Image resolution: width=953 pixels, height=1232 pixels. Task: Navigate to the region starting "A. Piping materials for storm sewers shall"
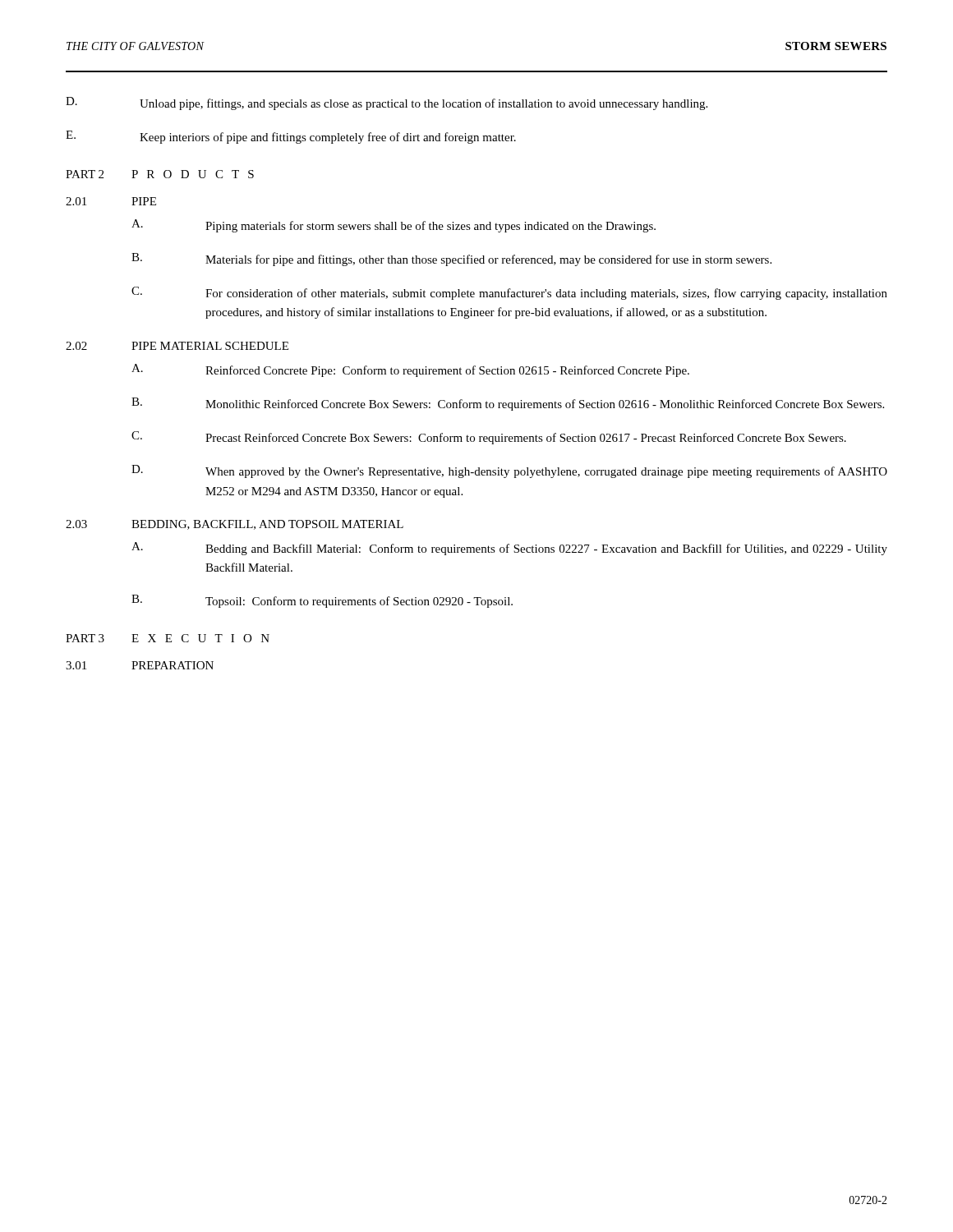[509, 226]
